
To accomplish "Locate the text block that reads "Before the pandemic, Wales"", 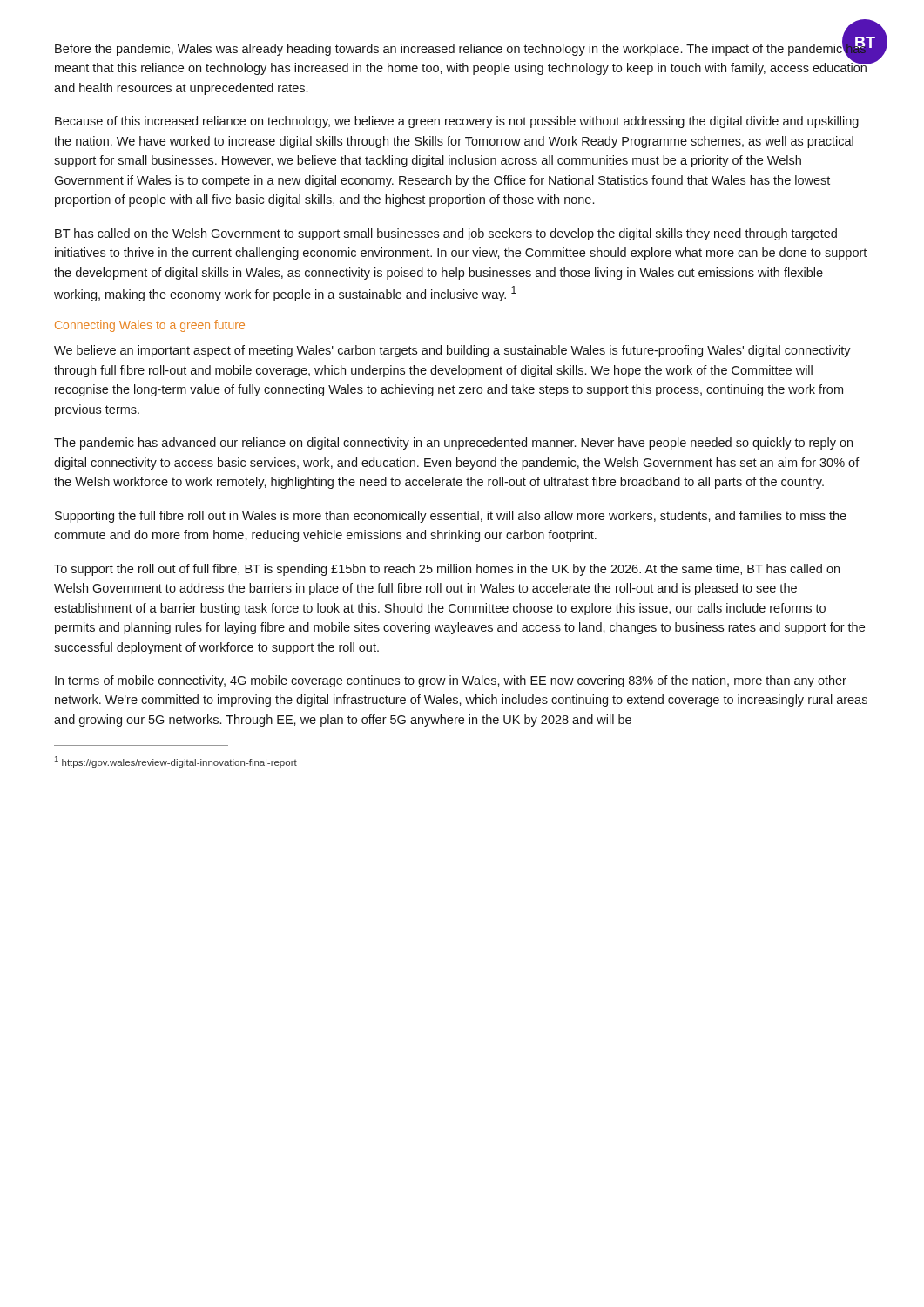I will pyautogui.click(x=461, y=68).
